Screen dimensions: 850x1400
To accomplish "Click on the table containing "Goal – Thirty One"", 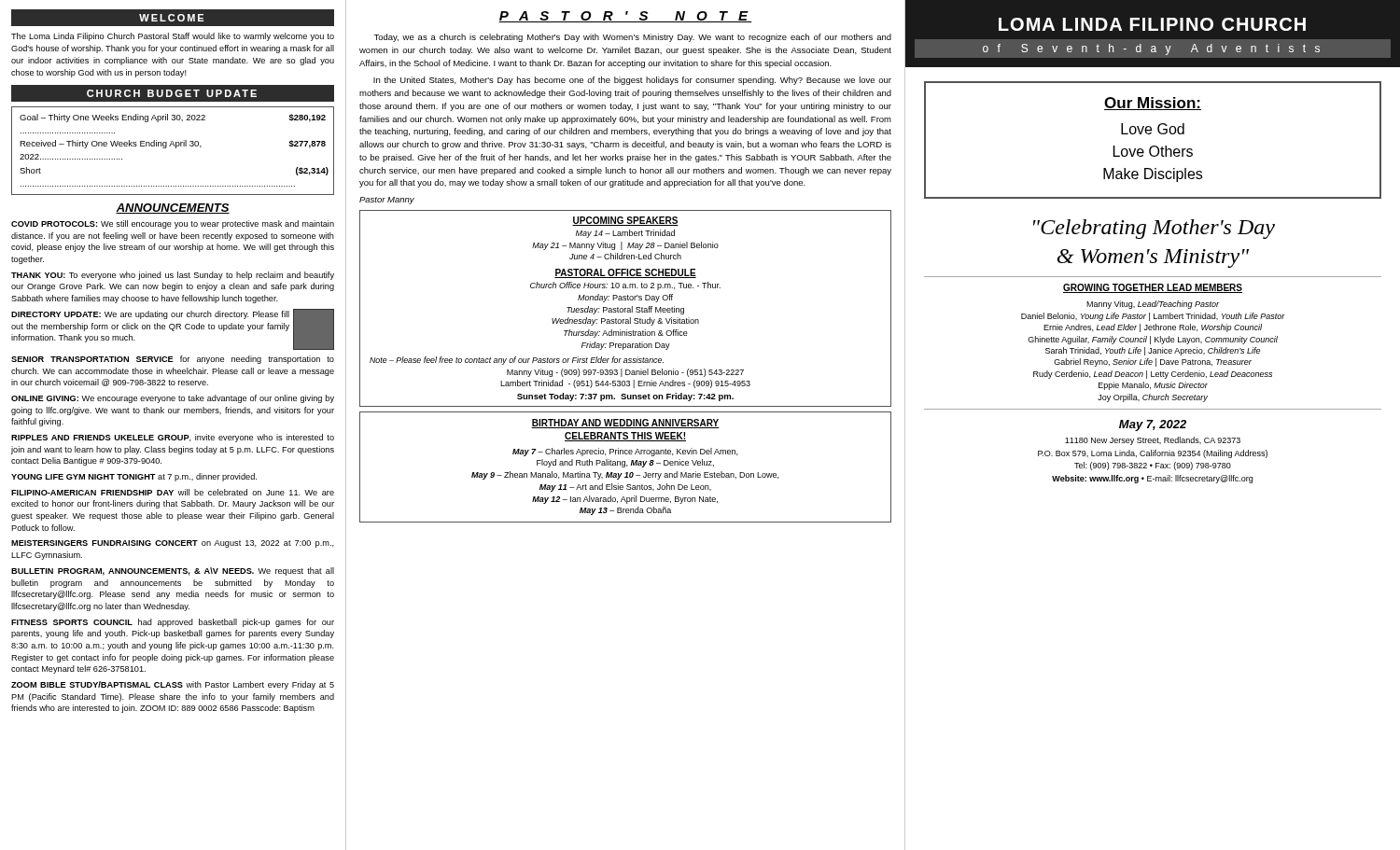I will [x=173, y=150].
